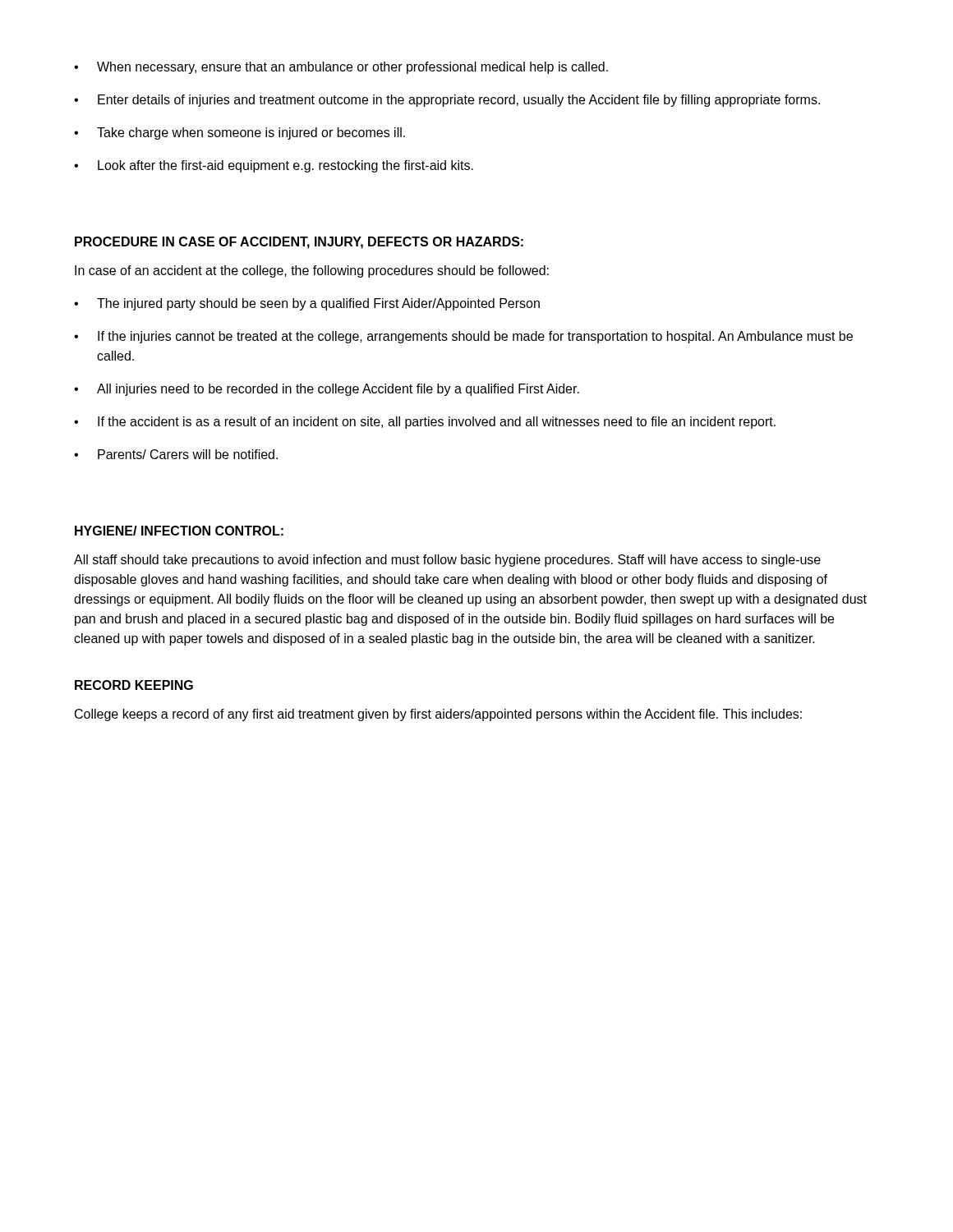Click where it says "• Parents/ Carers will be notified."

[176, 454]
